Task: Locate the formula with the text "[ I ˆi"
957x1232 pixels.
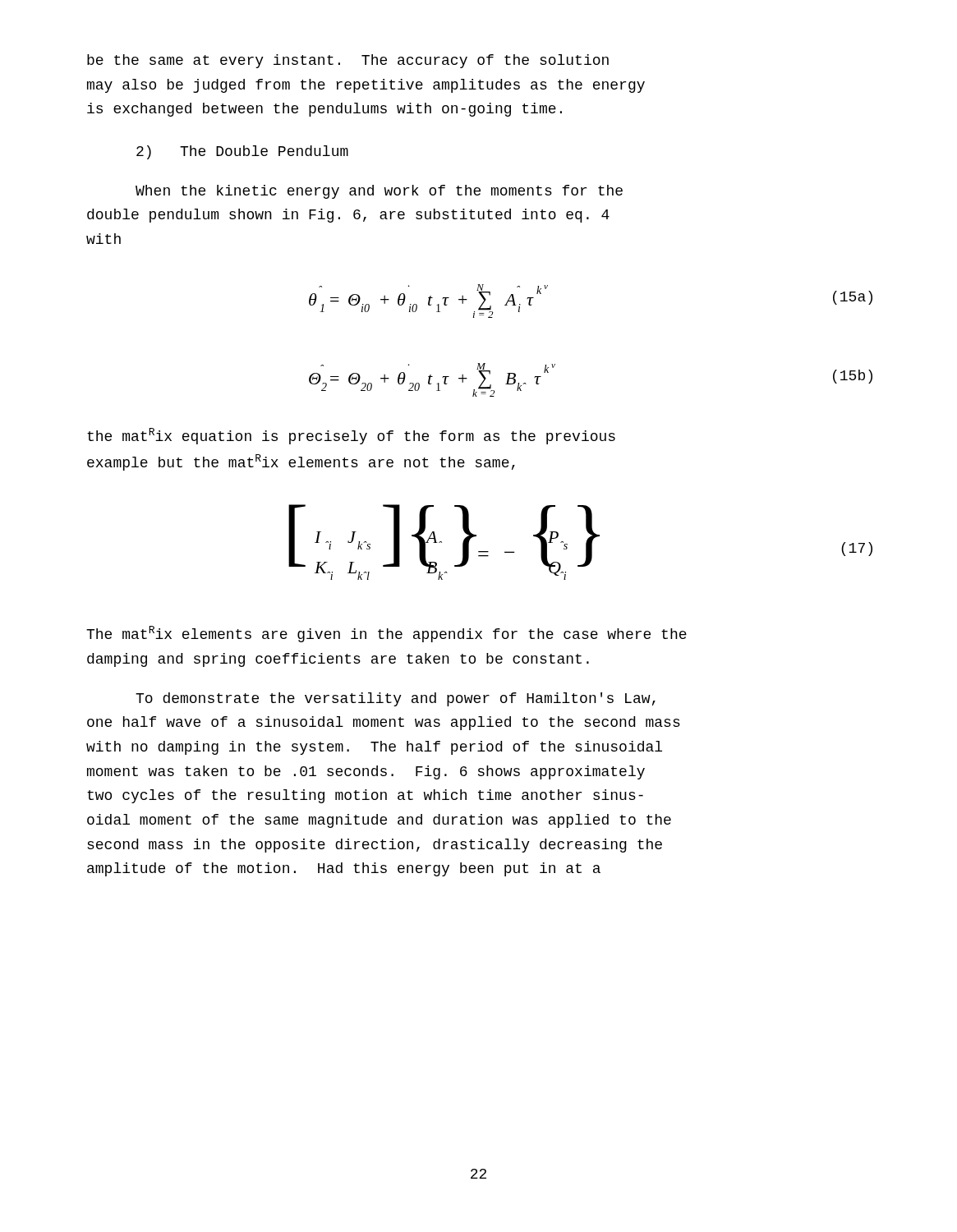Action: click(x=481, y=549)
